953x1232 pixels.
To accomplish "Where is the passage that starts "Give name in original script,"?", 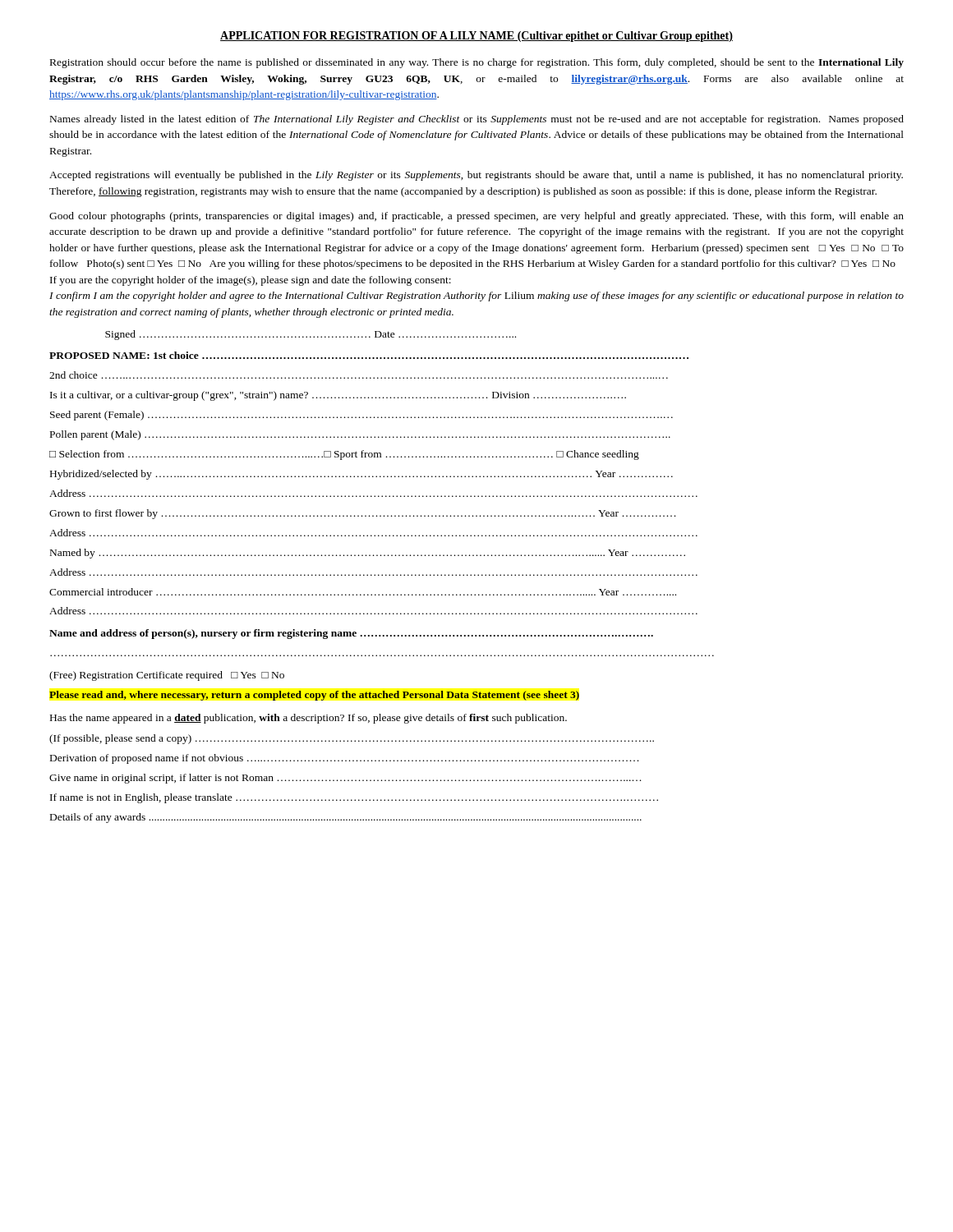I will click(346, 778).
